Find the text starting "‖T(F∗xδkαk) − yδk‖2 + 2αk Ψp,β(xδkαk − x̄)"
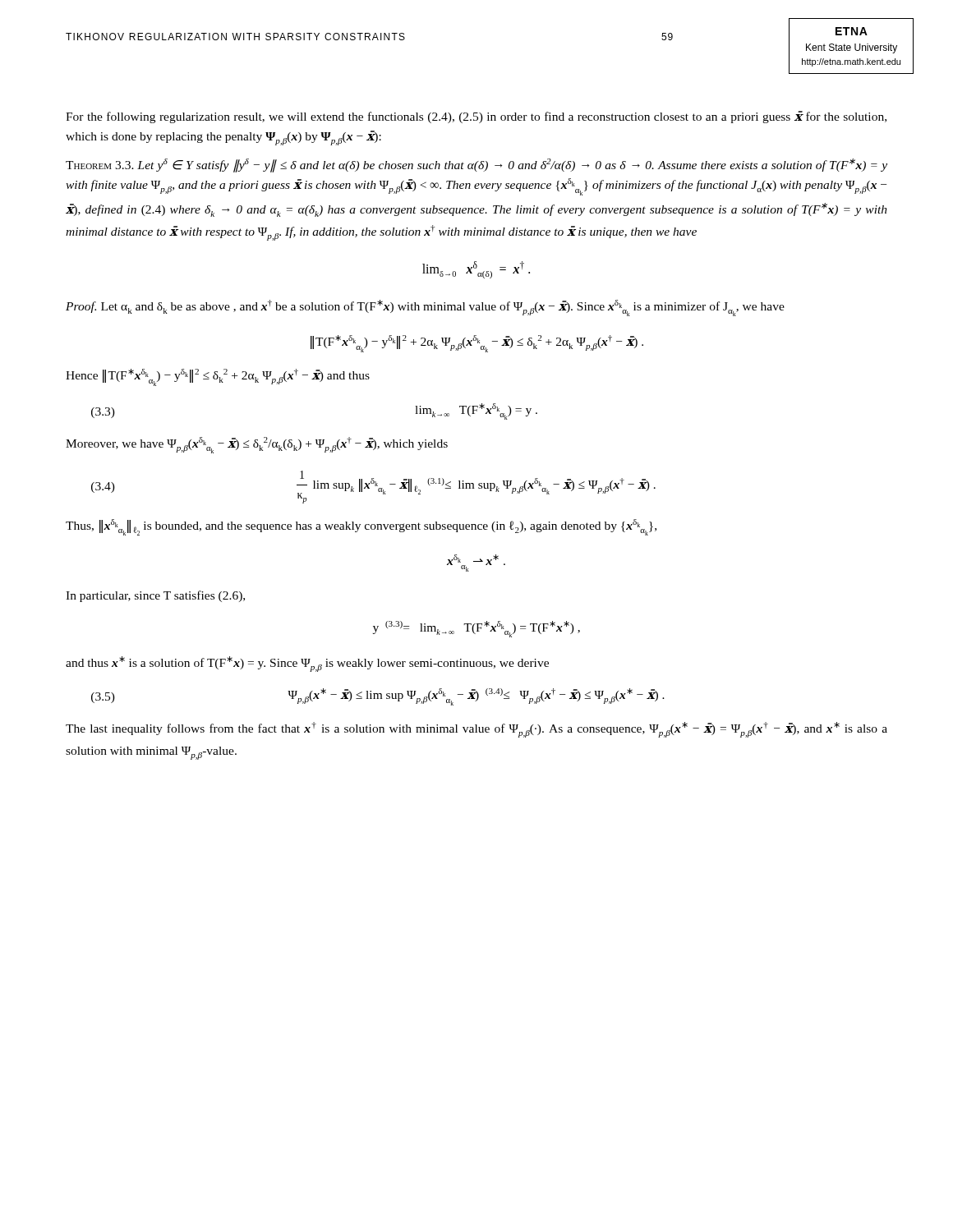 [476, 343]
